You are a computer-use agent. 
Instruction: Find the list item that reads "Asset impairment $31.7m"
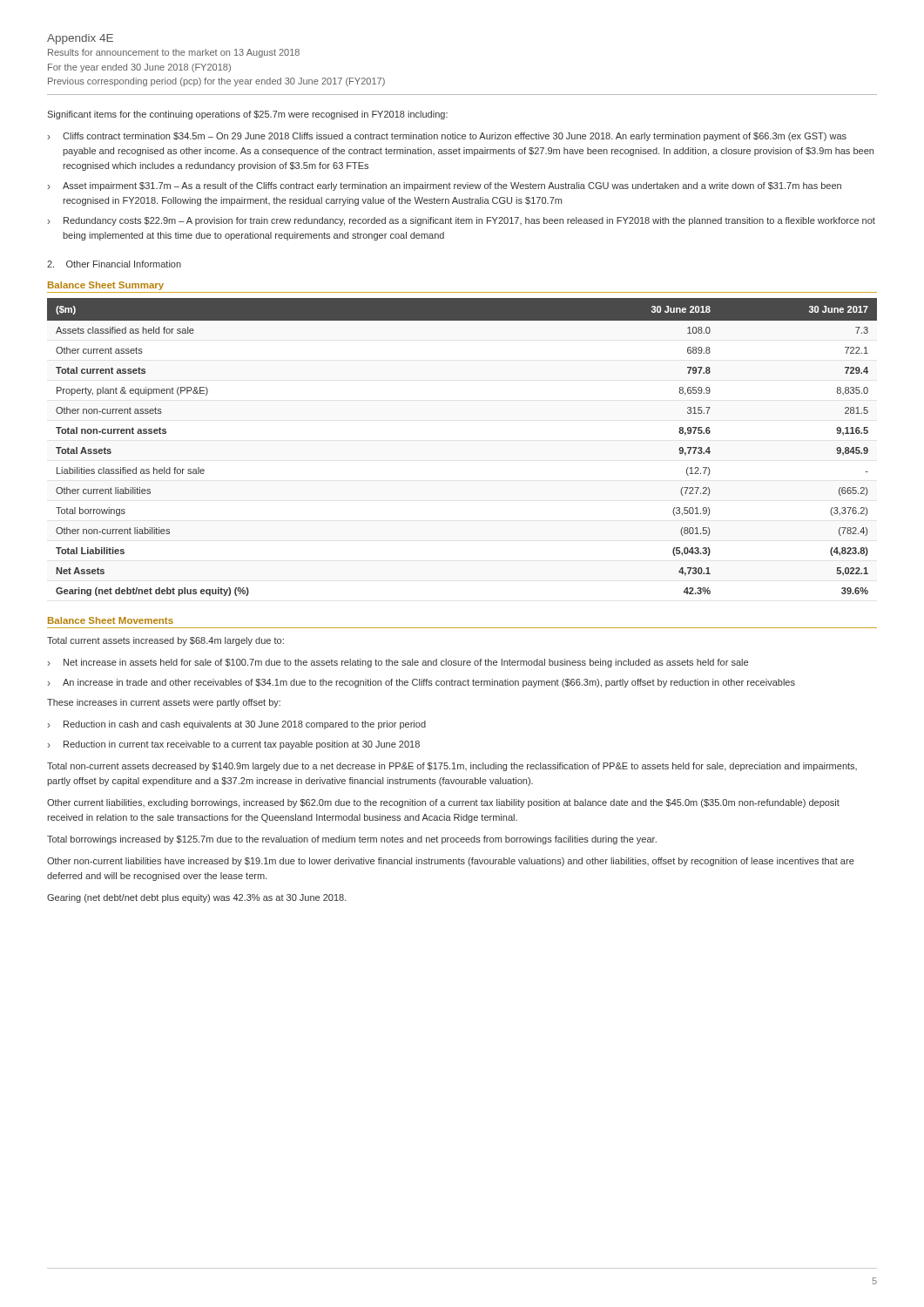452,193
